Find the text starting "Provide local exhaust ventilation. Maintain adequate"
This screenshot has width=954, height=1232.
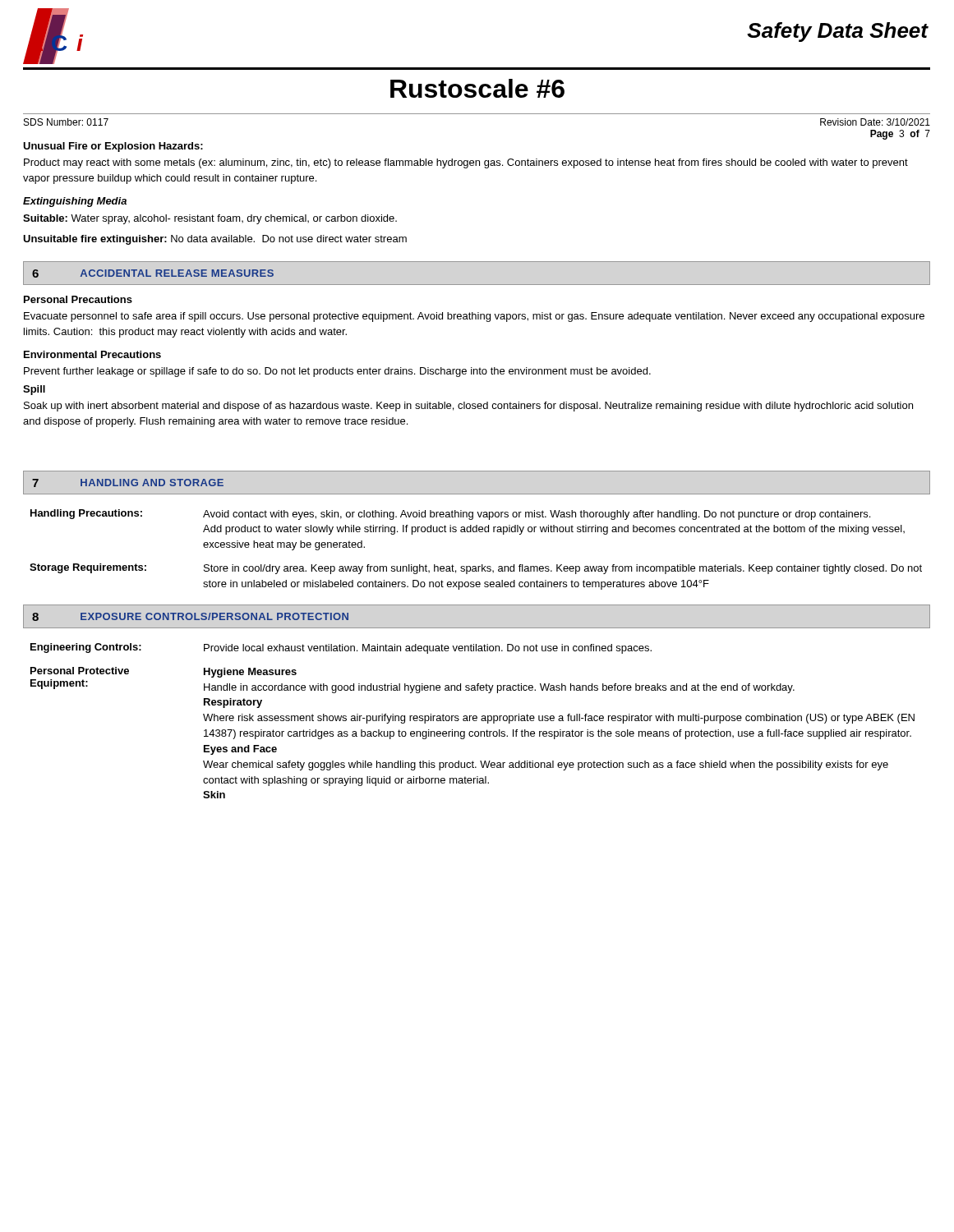[428, 647]
